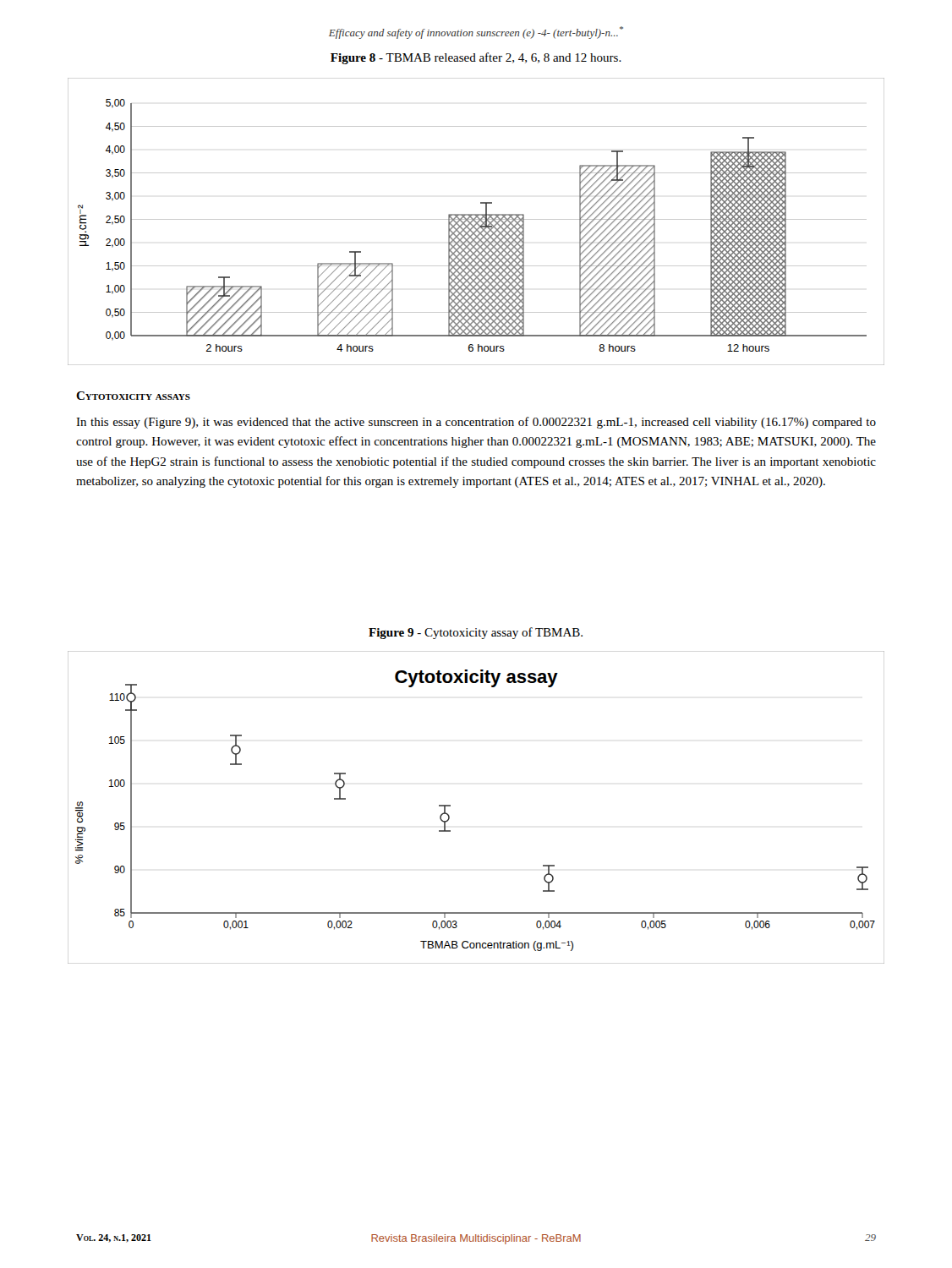Point to the text block starting "In this essay (Figure 9), it was"
Screen dimensions: 1268x952
[476, 451]
